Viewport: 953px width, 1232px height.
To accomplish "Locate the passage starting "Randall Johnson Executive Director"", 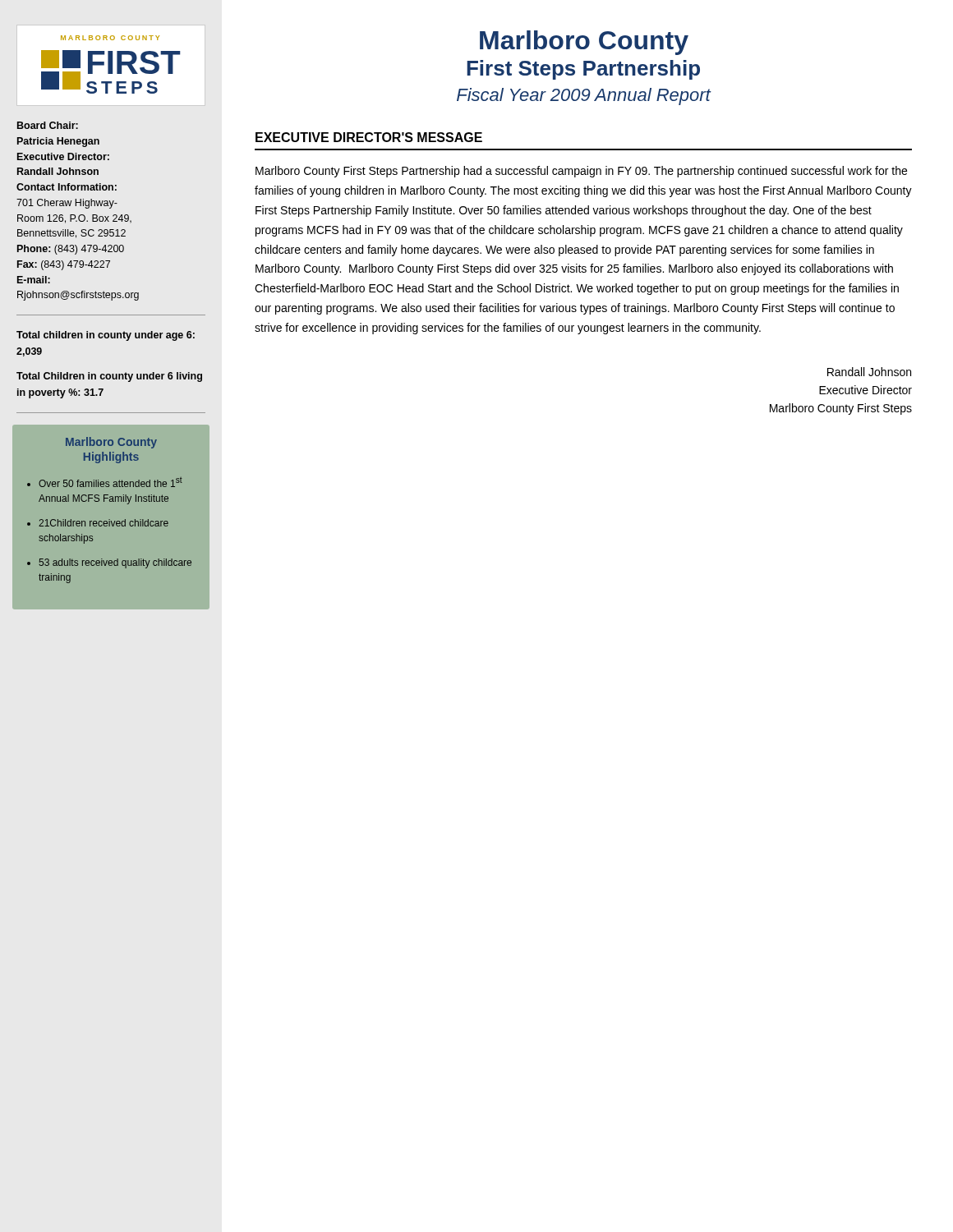I will 840,390.
